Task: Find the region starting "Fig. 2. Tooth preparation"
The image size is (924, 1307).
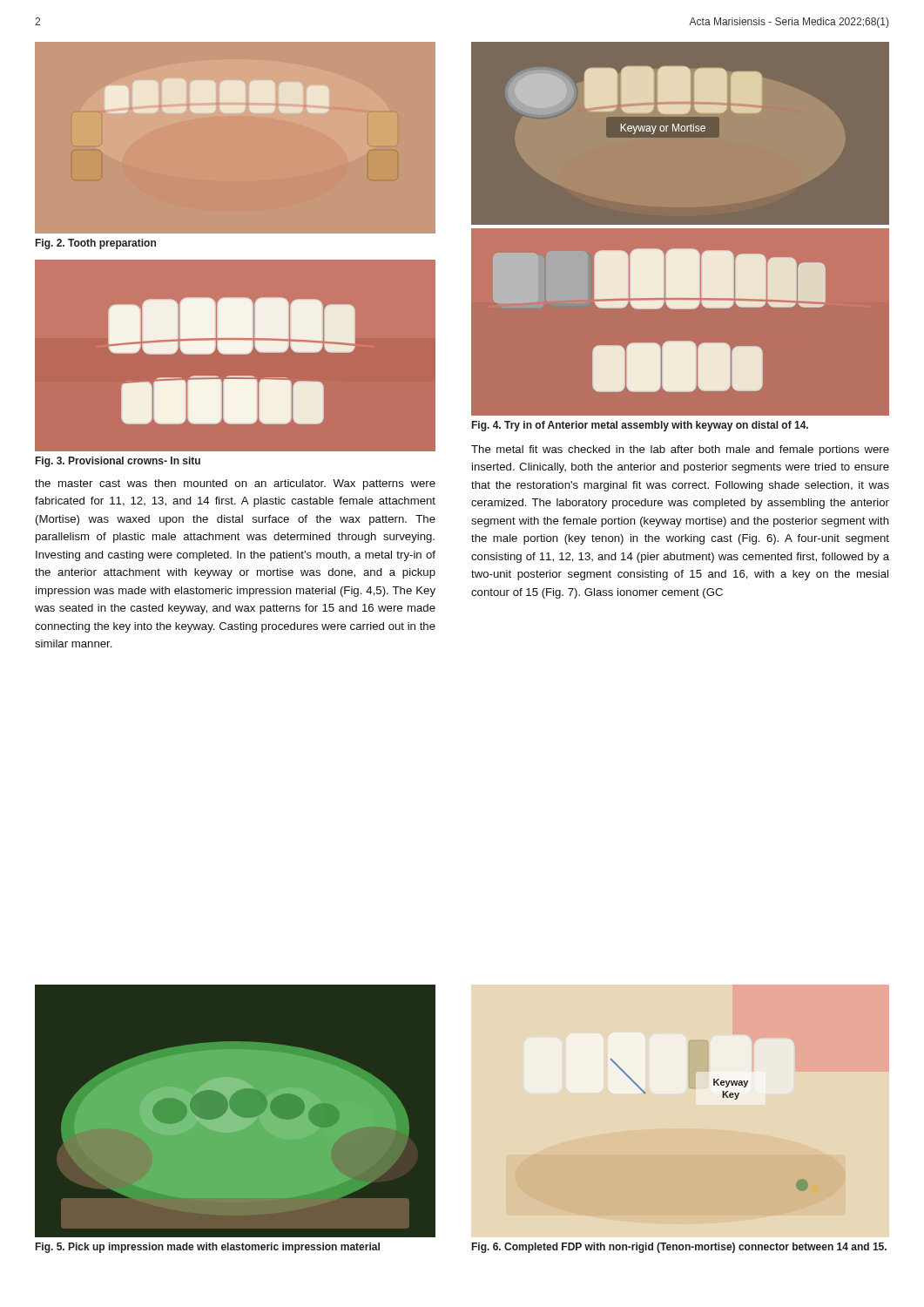Action: [x=96, y=243]
